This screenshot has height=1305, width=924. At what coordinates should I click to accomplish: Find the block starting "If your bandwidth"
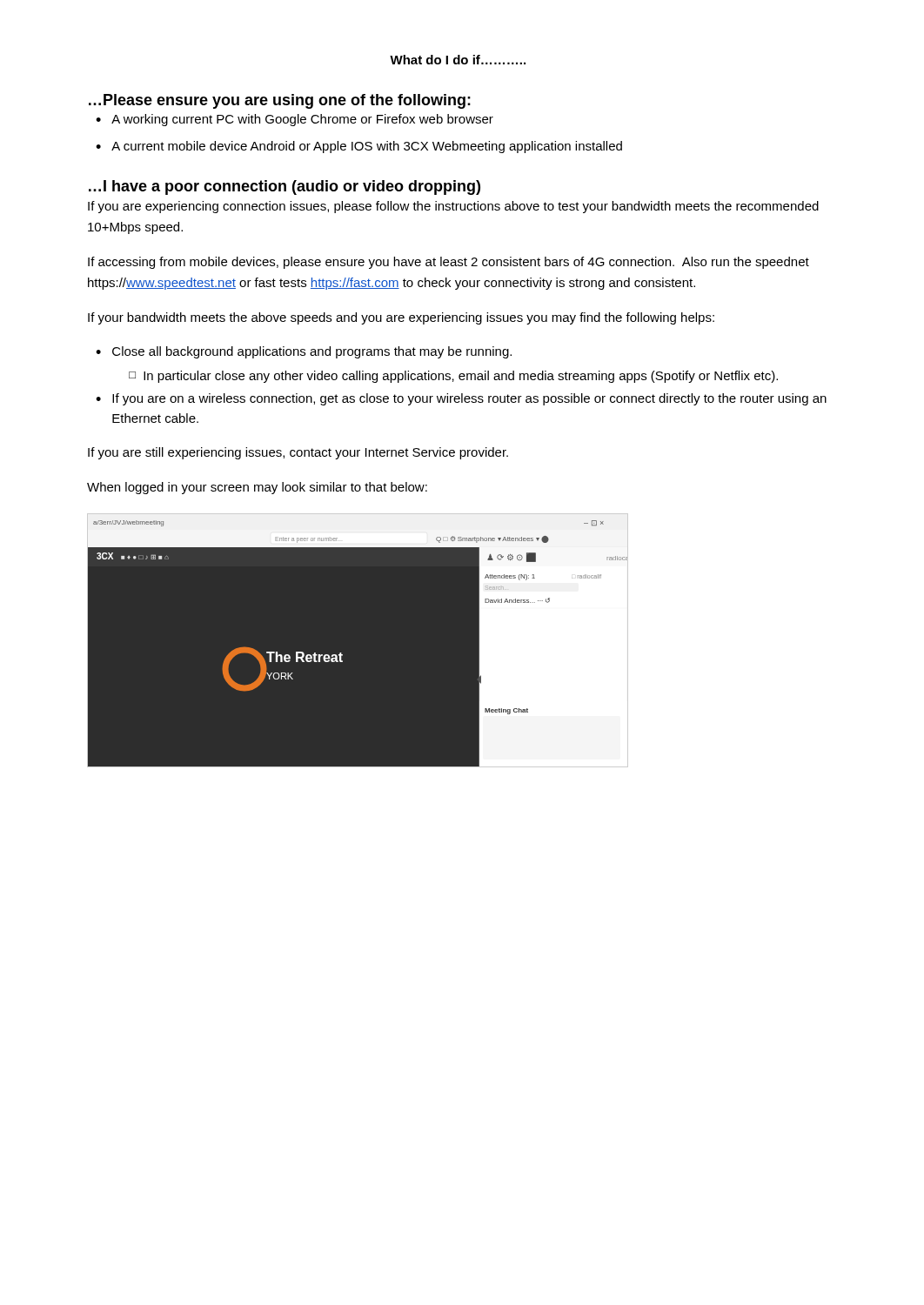point(401,317)
